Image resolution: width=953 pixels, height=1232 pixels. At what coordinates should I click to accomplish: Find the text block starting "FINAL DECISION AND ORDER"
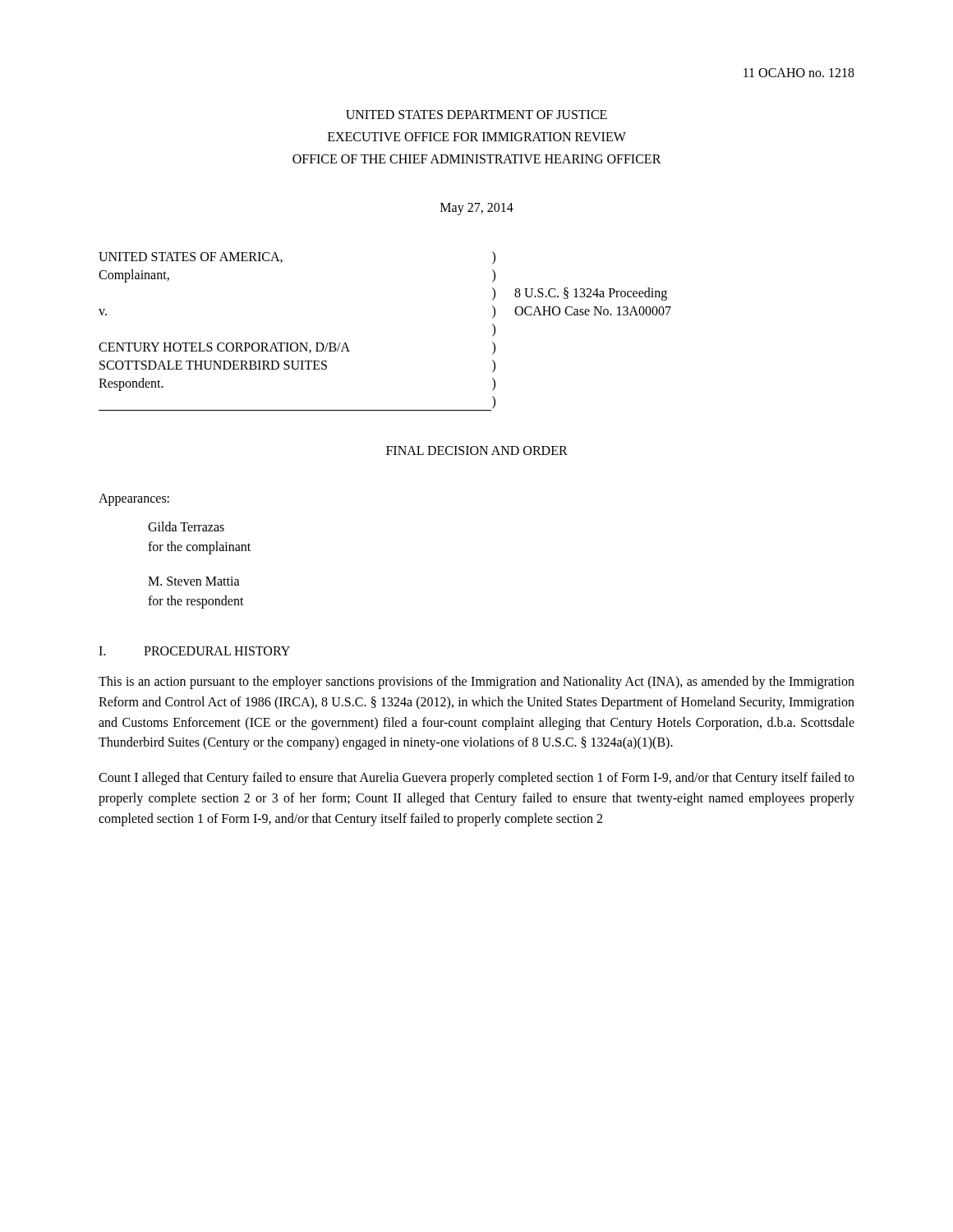(476, 451)
